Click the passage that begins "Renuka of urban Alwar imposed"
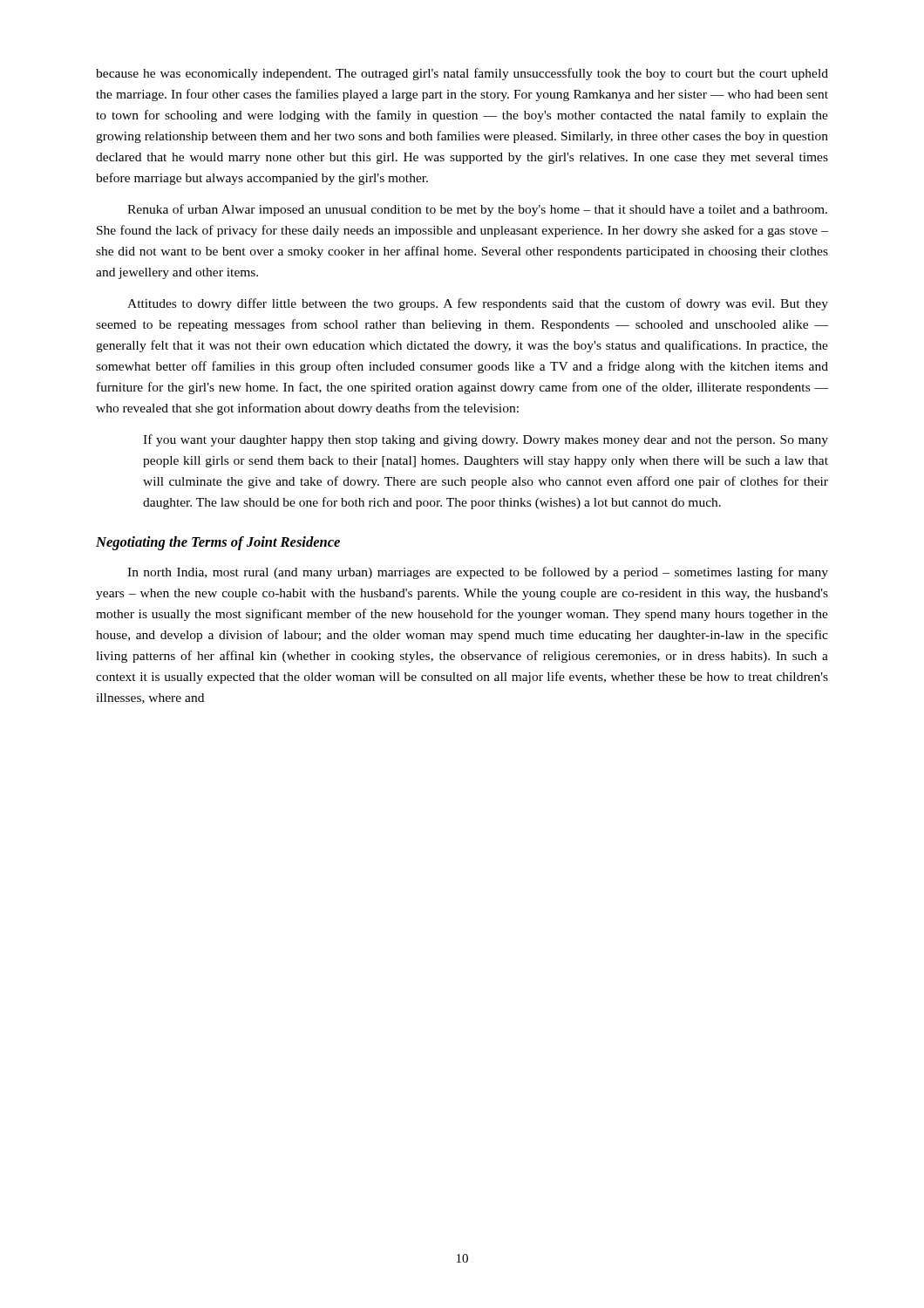This screenshot has width=924, height=1308. (462, 241)
